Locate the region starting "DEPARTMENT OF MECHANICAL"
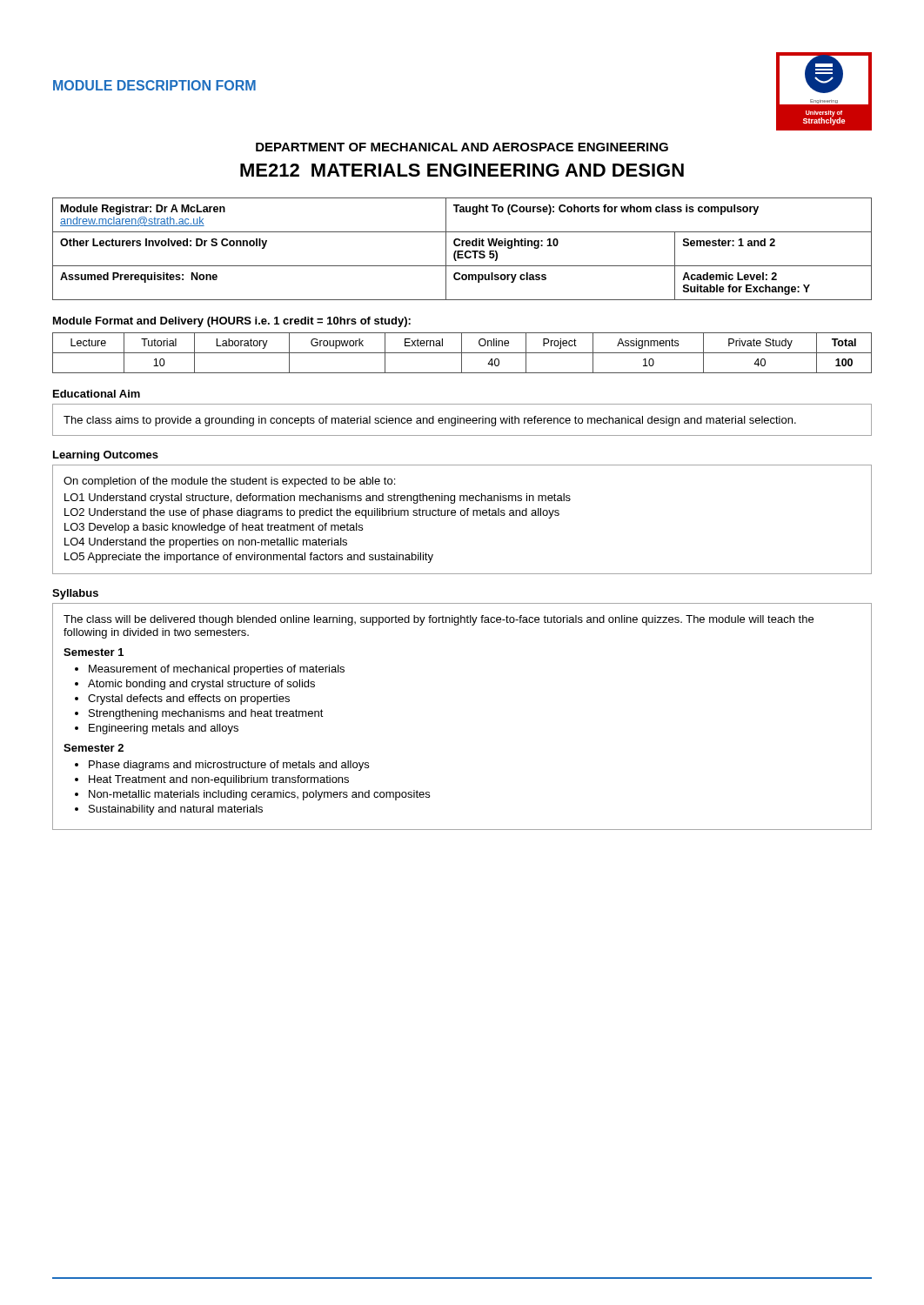This screenshot has height=1305, width=924. tap(462, 147)
